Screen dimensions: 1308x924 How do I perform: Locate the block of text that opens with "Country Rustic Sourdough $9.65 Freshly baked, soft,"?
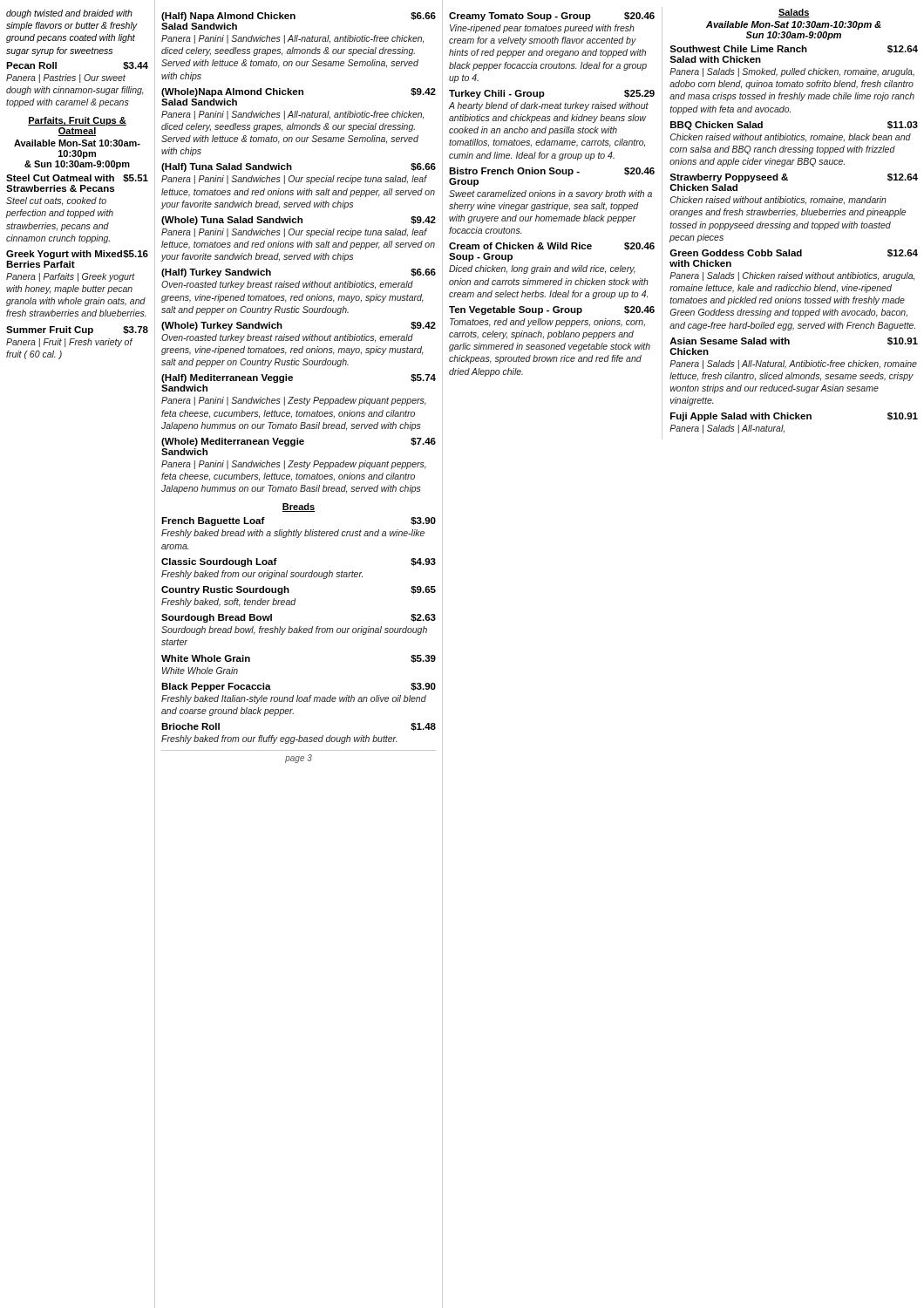click(299, 596)
